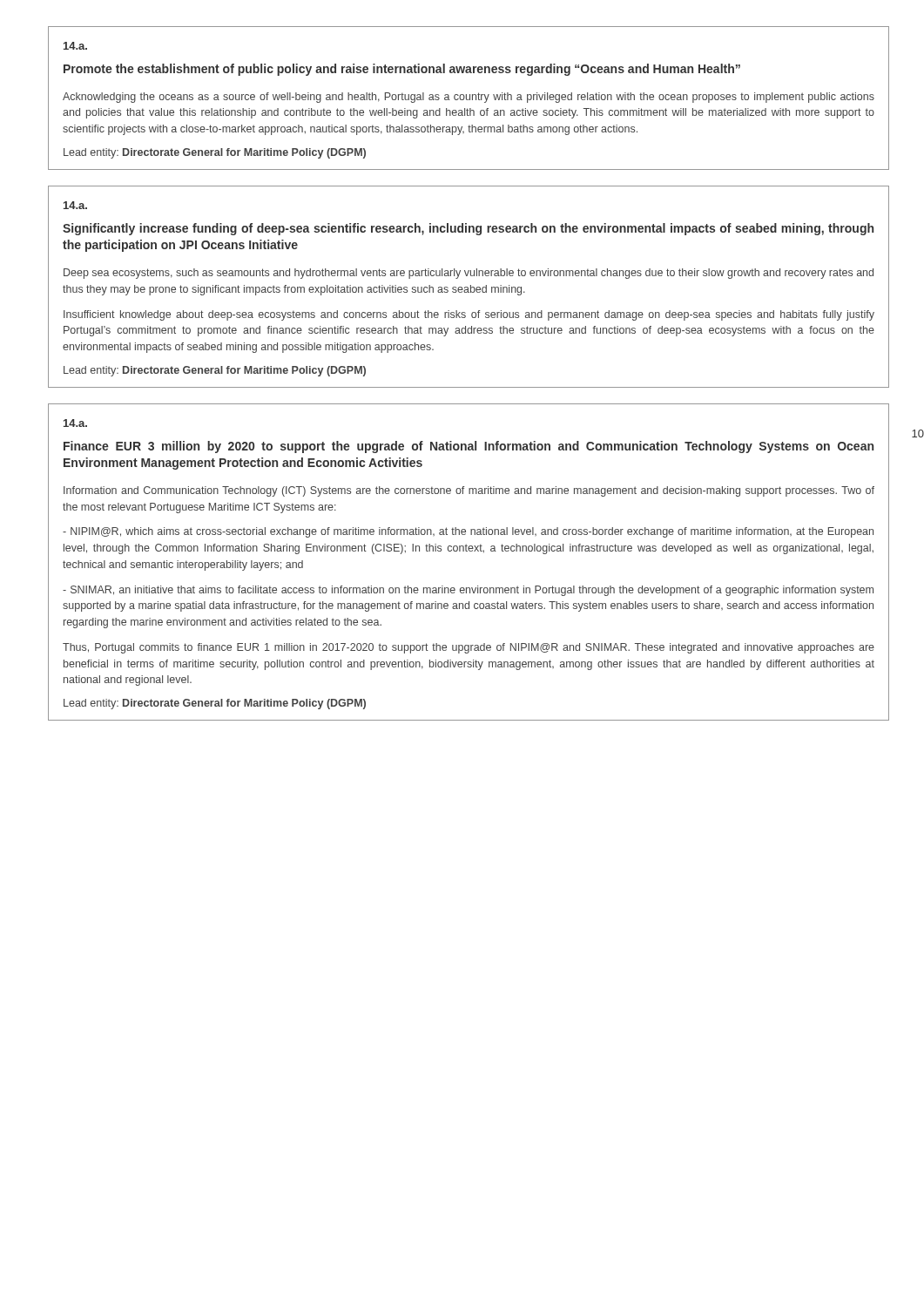Select the element starting "Thus, Portugal commits to finance"
924x1307 pixels.
pos(469,664)
